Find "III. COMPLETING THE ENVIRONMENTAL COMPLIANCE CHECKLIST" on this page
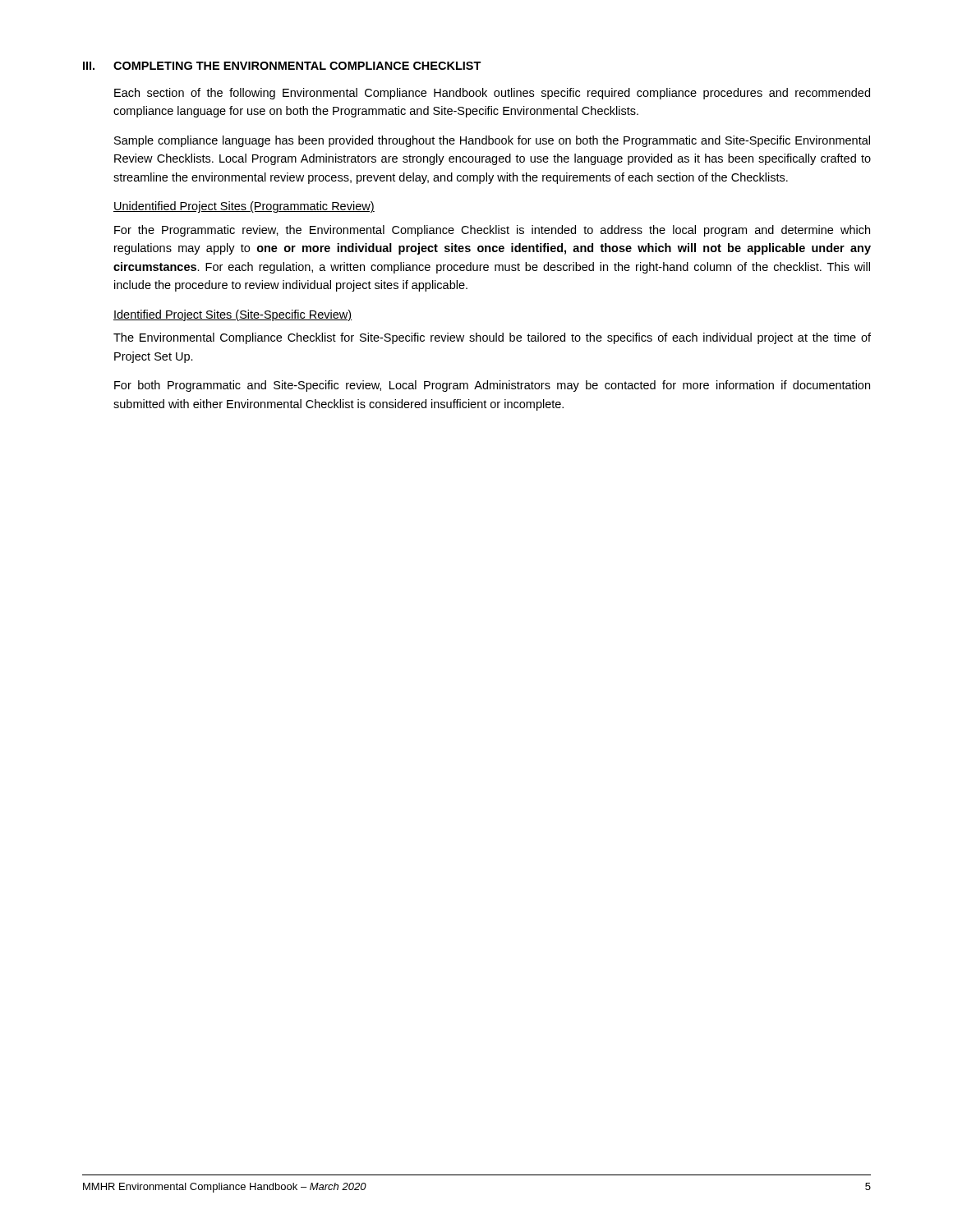 coord(282,66)
